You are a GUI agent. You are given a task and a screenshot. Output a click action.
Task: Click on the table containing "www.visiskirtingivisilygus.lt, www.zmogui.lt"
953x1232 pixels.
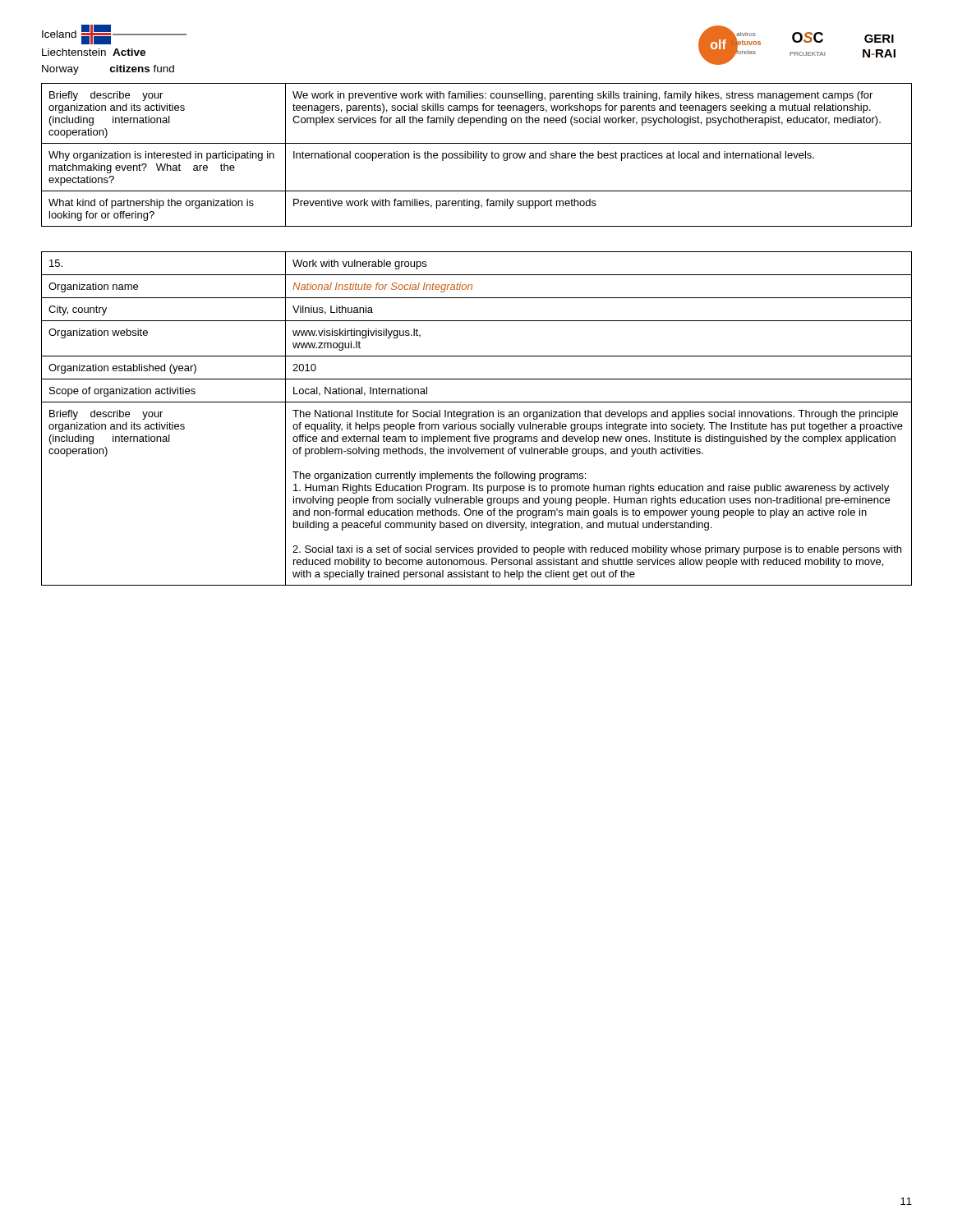tap(476, 418)
